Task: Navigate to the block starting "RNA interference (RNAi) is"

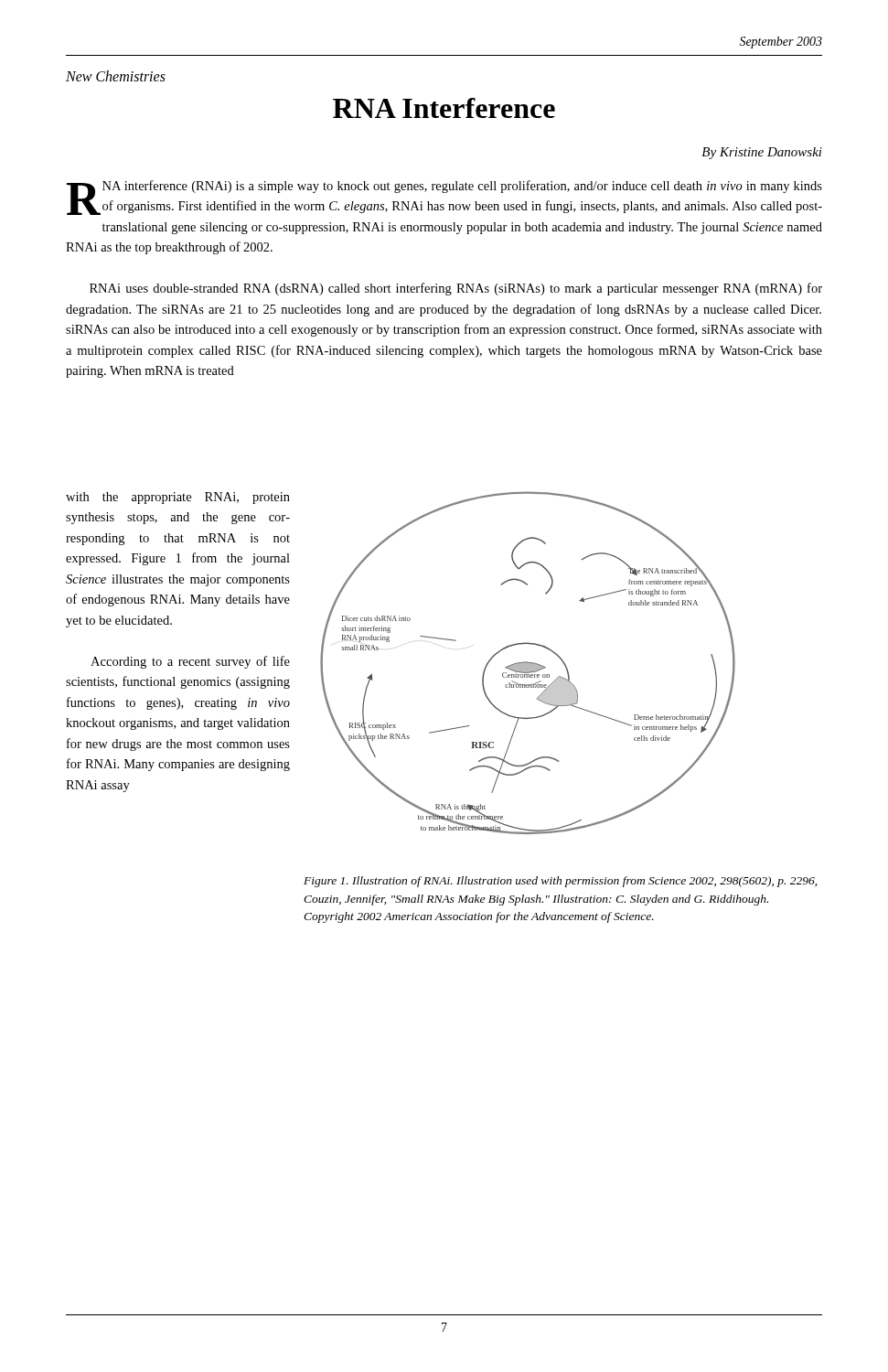Action: pos(444,277)
